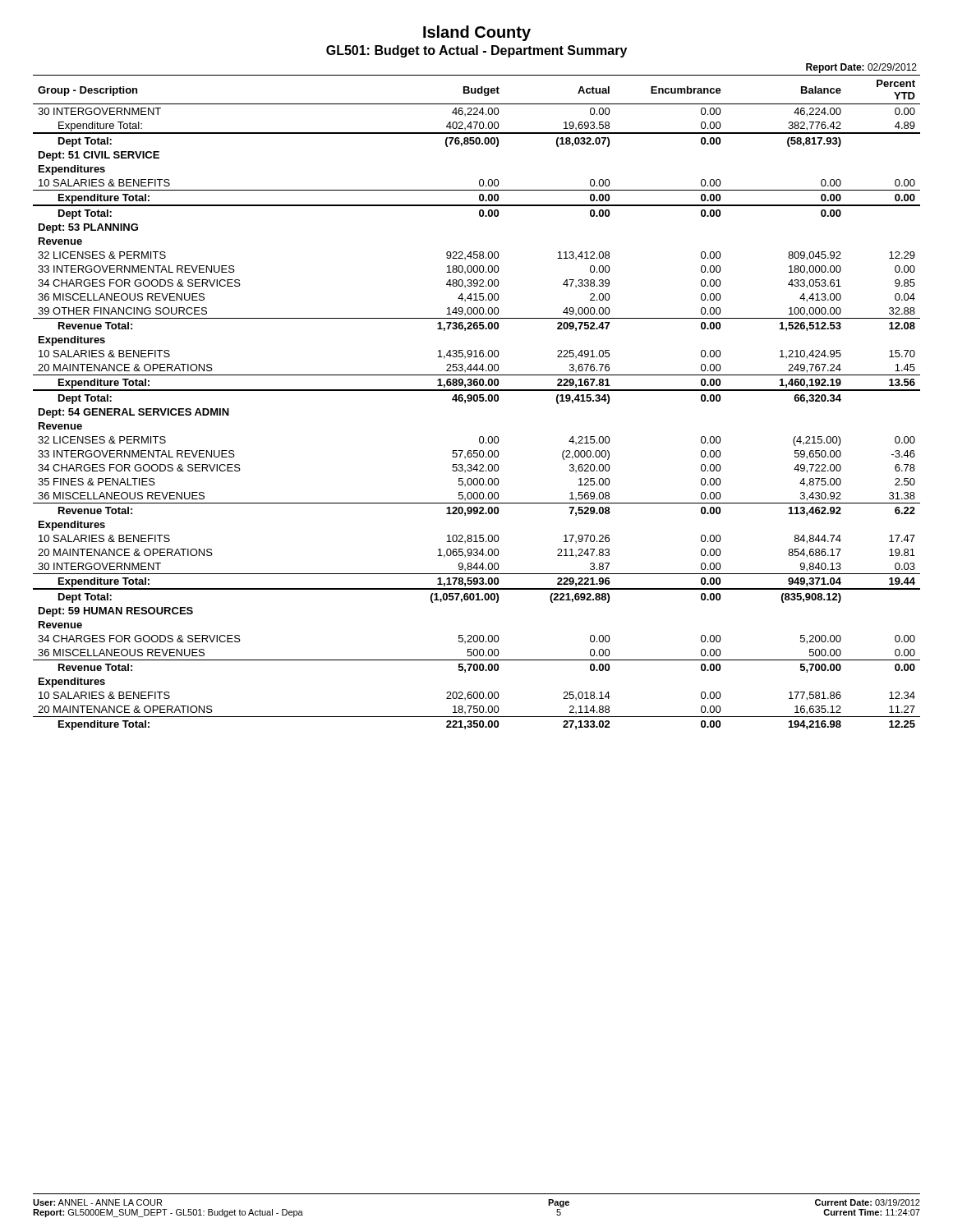This screenshot has height=1232, width=953.
Task: Click on the text starting "Report Date: 02/29/2012"
Action: (861, 67)
